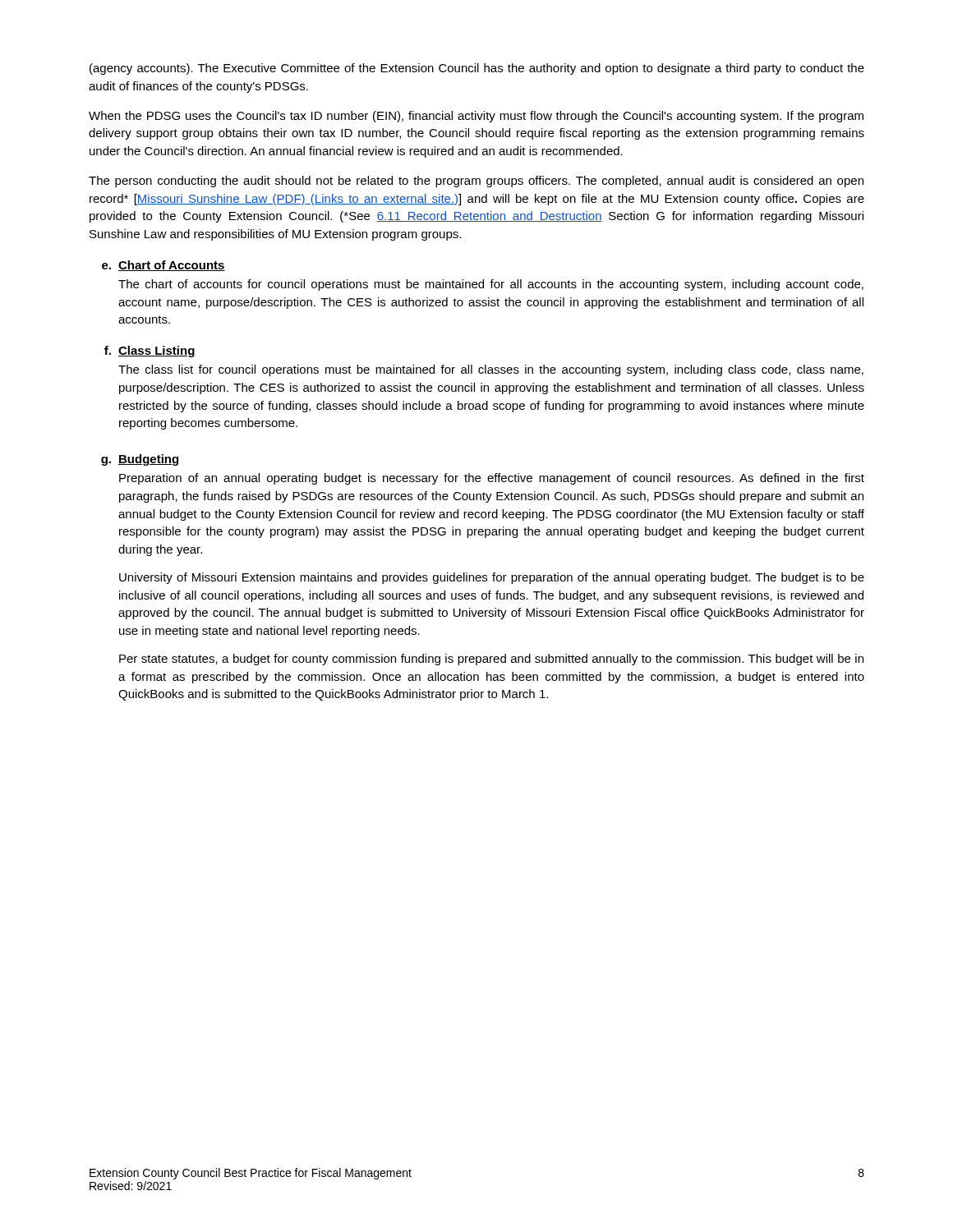Select the region starting "Preparation of an annual operating budget"
This screenshot has height=1232, width=953.
491,514
